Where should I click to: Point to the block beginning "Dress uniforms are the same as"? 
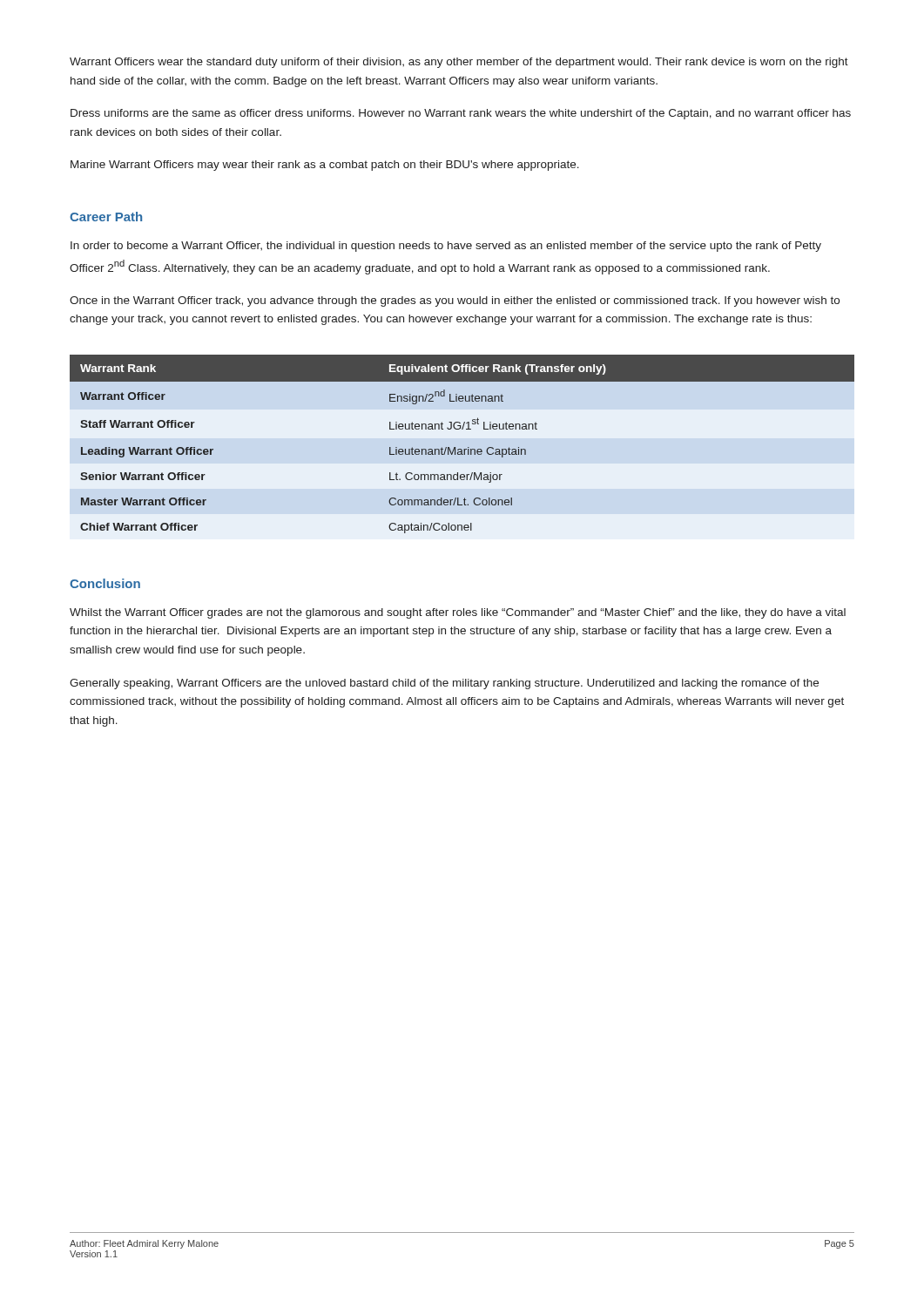tap(460, 122)
